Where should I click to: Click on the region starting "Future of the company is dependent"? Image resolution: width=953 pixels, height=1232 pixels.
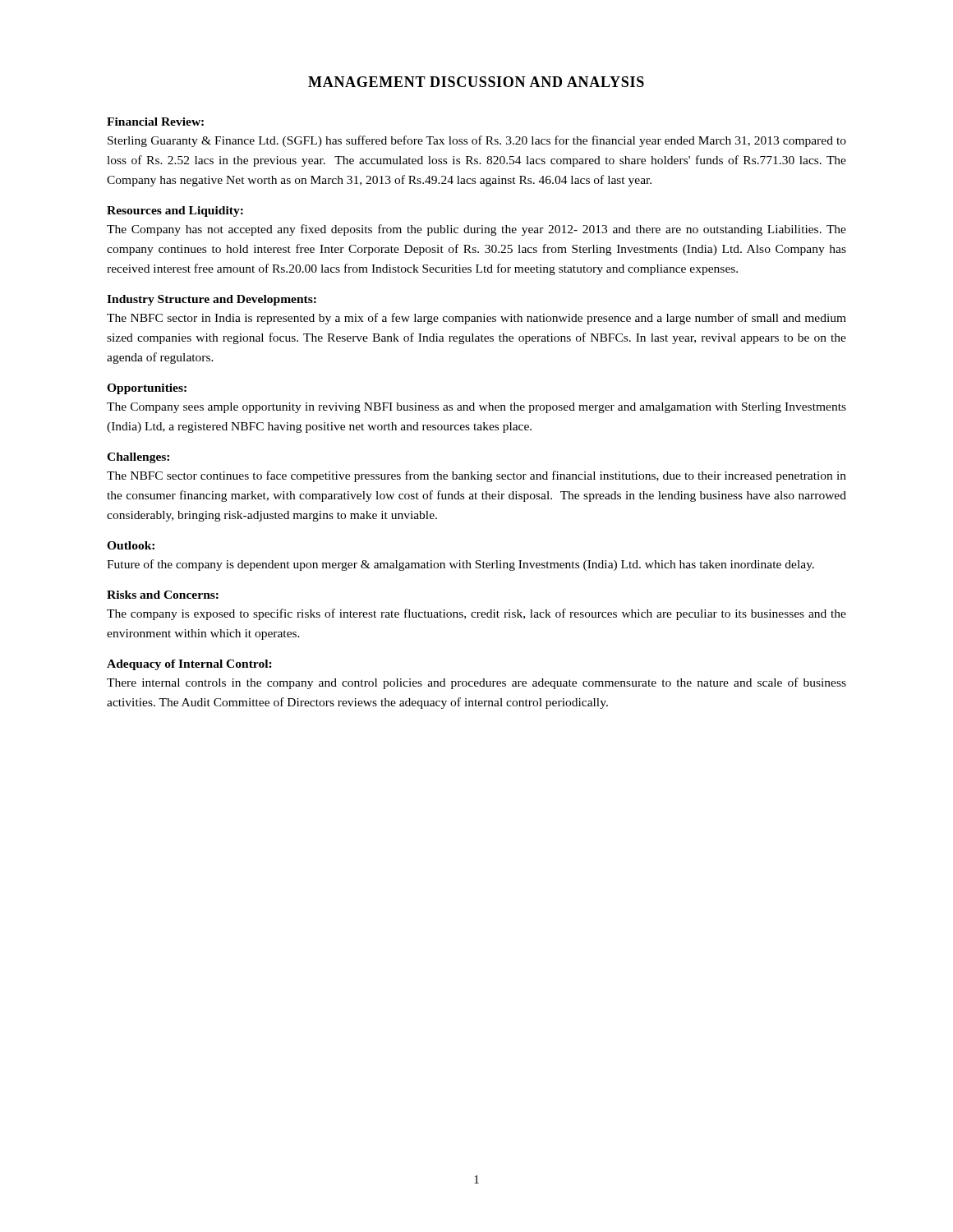pyautogui.click(x=461, y=564)
